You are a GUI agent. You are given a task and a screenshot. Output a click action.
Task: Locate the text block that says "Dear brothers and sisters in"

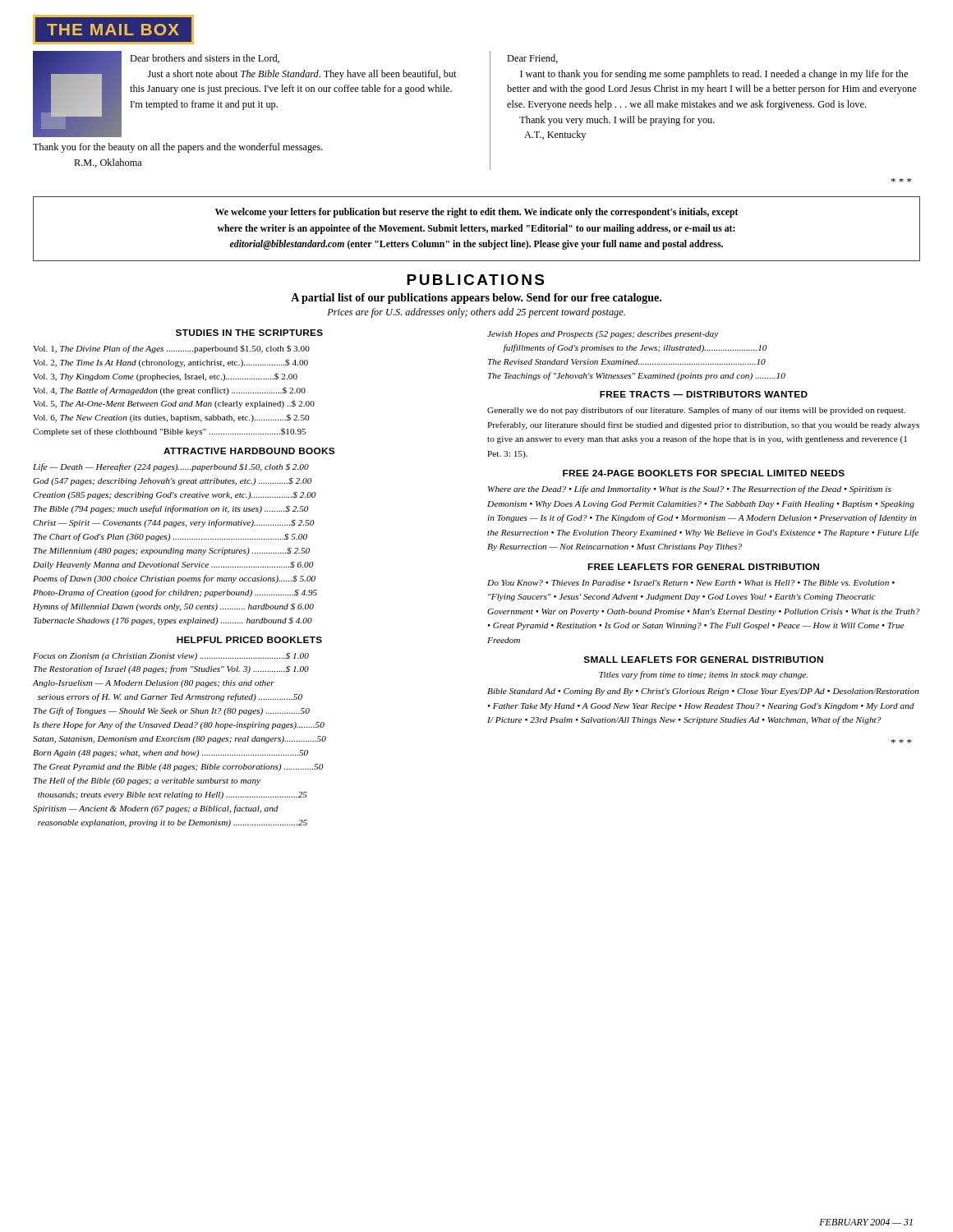pyautogui.click(x=250, y=111)
